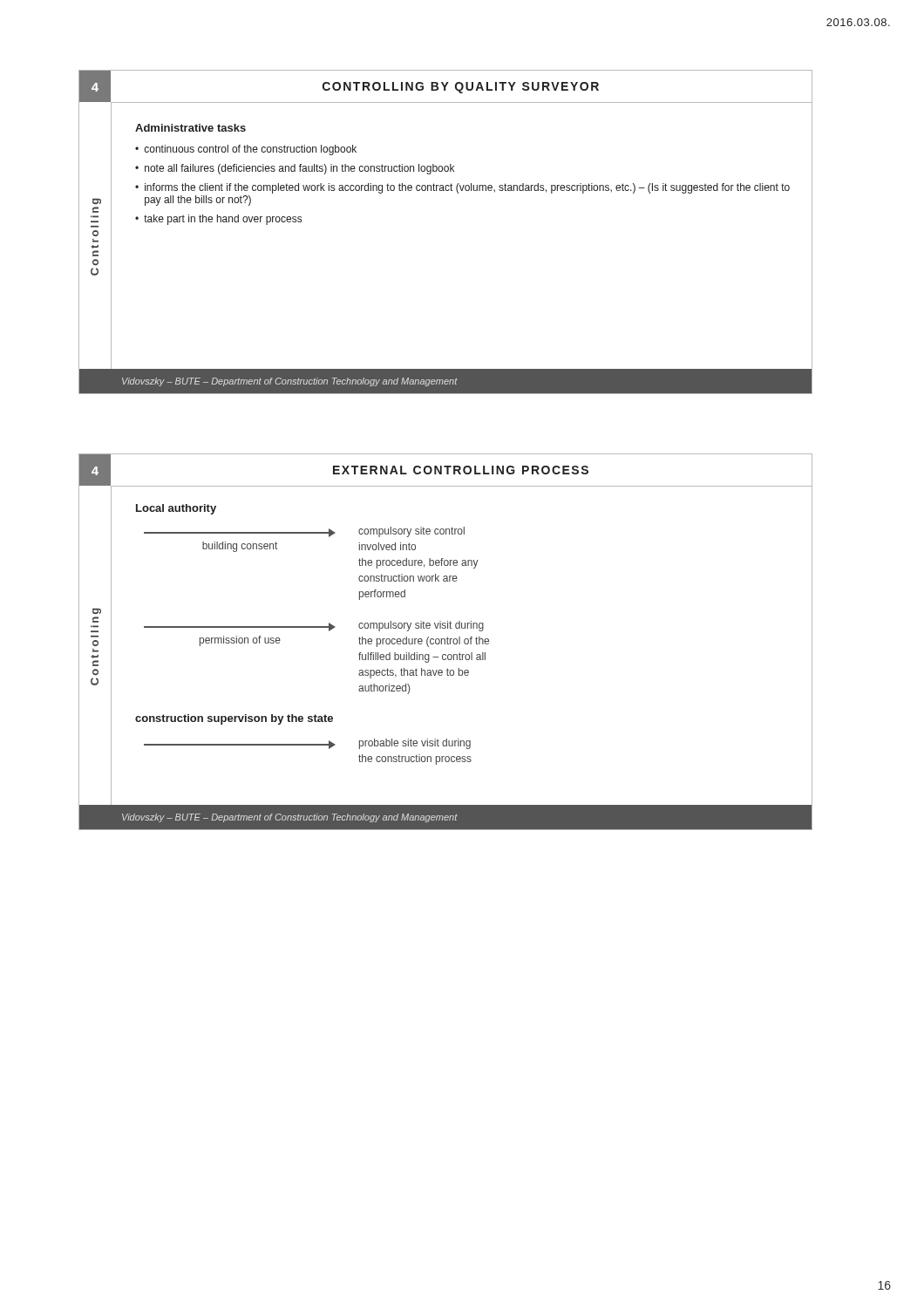
Task: Select the text starting "• note all failures (deficiencies and faults) in"
Action: pyautogui.click(x=295, y=168)
